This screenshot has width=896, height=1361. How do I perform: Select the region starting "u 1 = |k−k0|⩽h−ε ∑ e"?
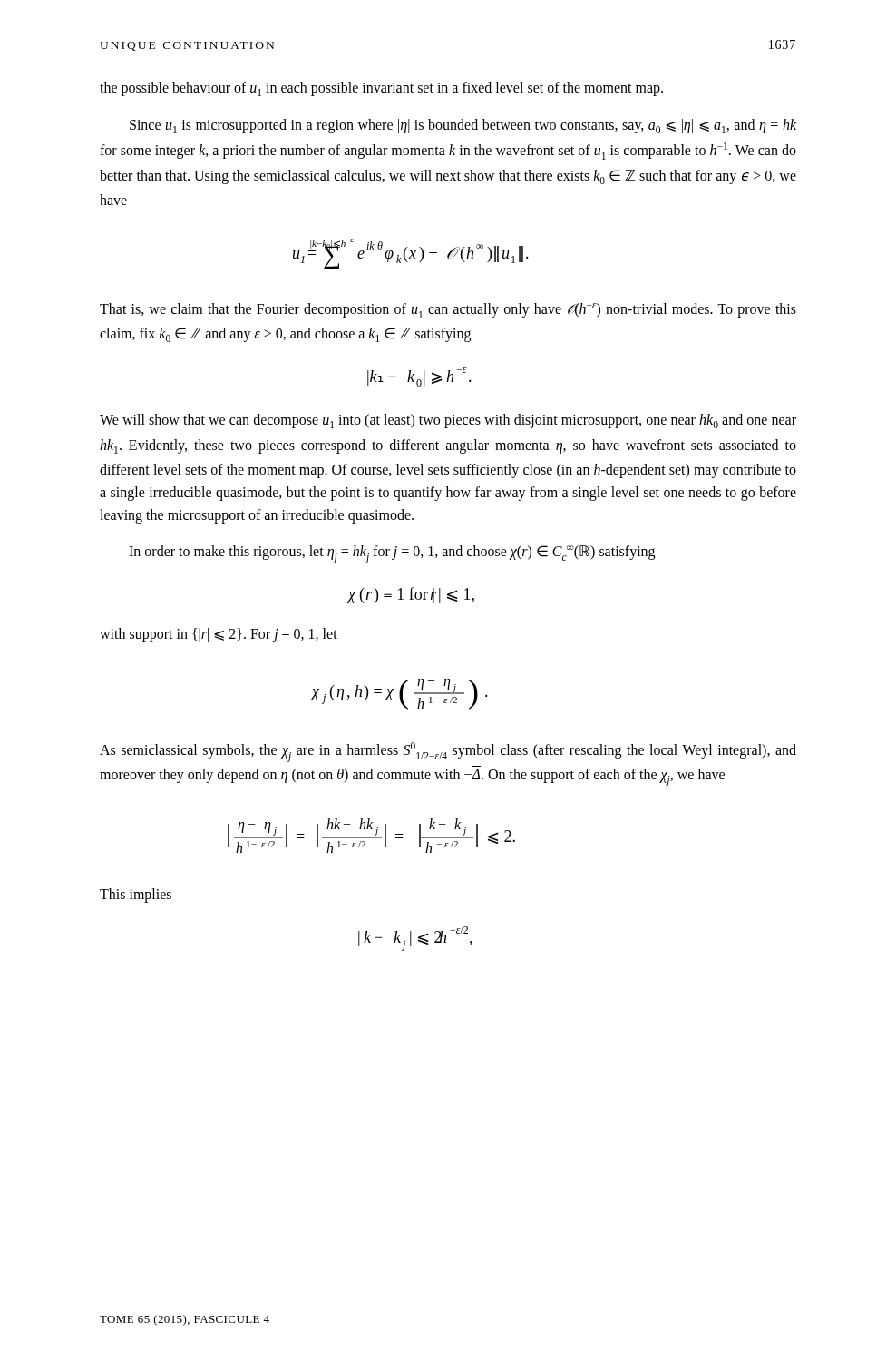click(x=448, y=254)
